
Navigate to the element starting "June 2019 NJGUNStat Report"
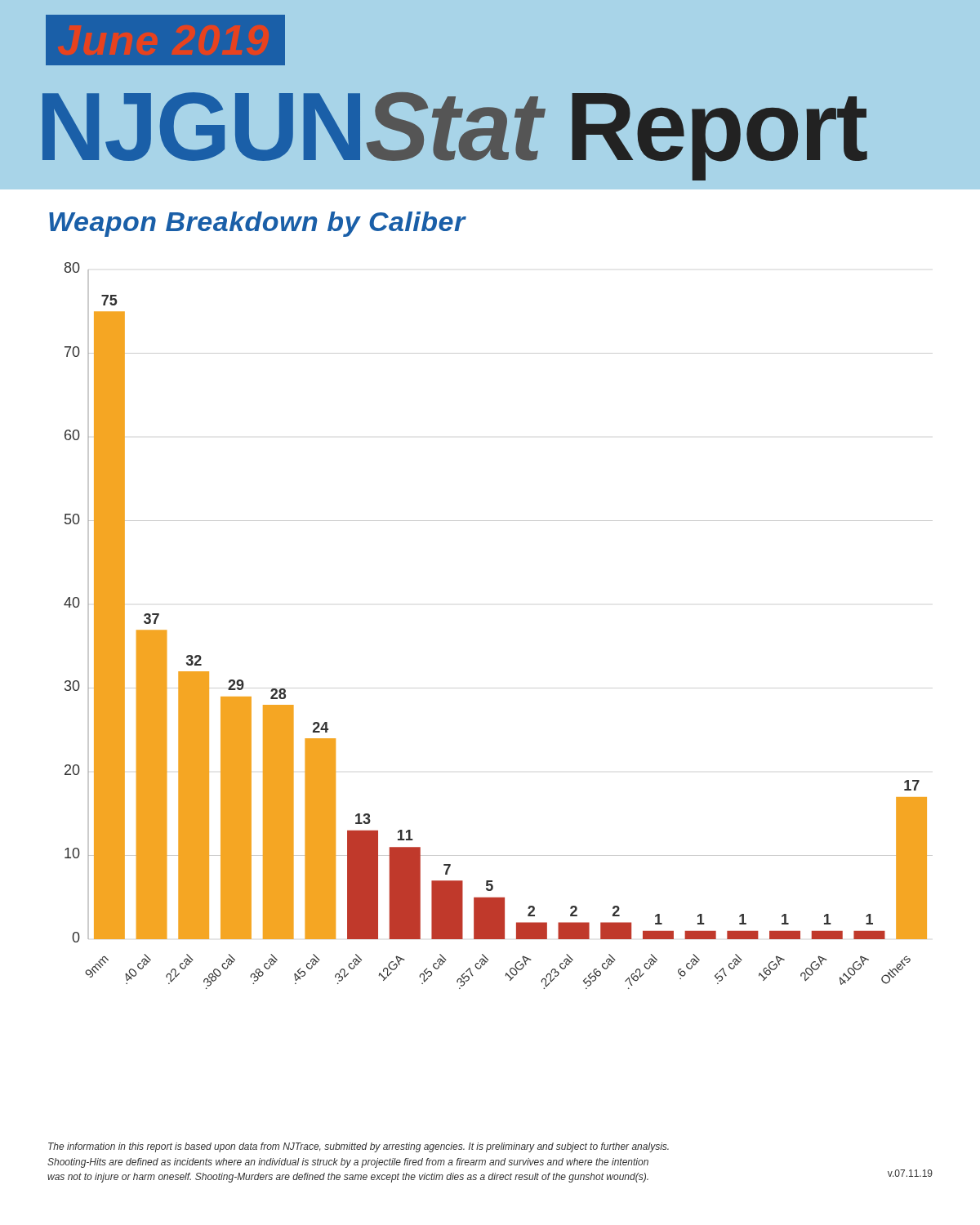coord(451,98)
